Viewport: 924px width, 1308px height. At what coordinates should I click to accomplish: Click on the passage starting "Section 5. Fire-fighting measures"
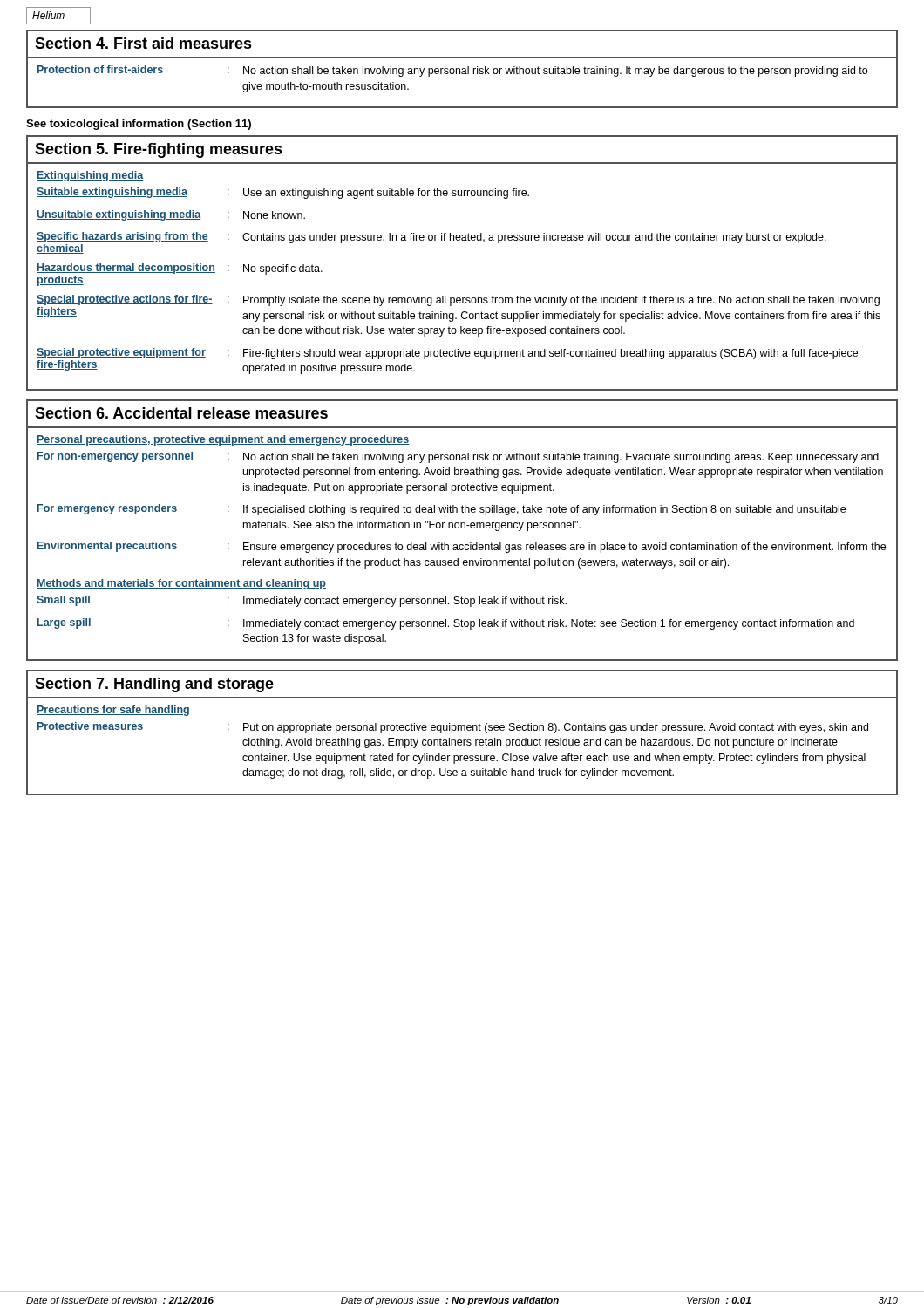(159, 150)
